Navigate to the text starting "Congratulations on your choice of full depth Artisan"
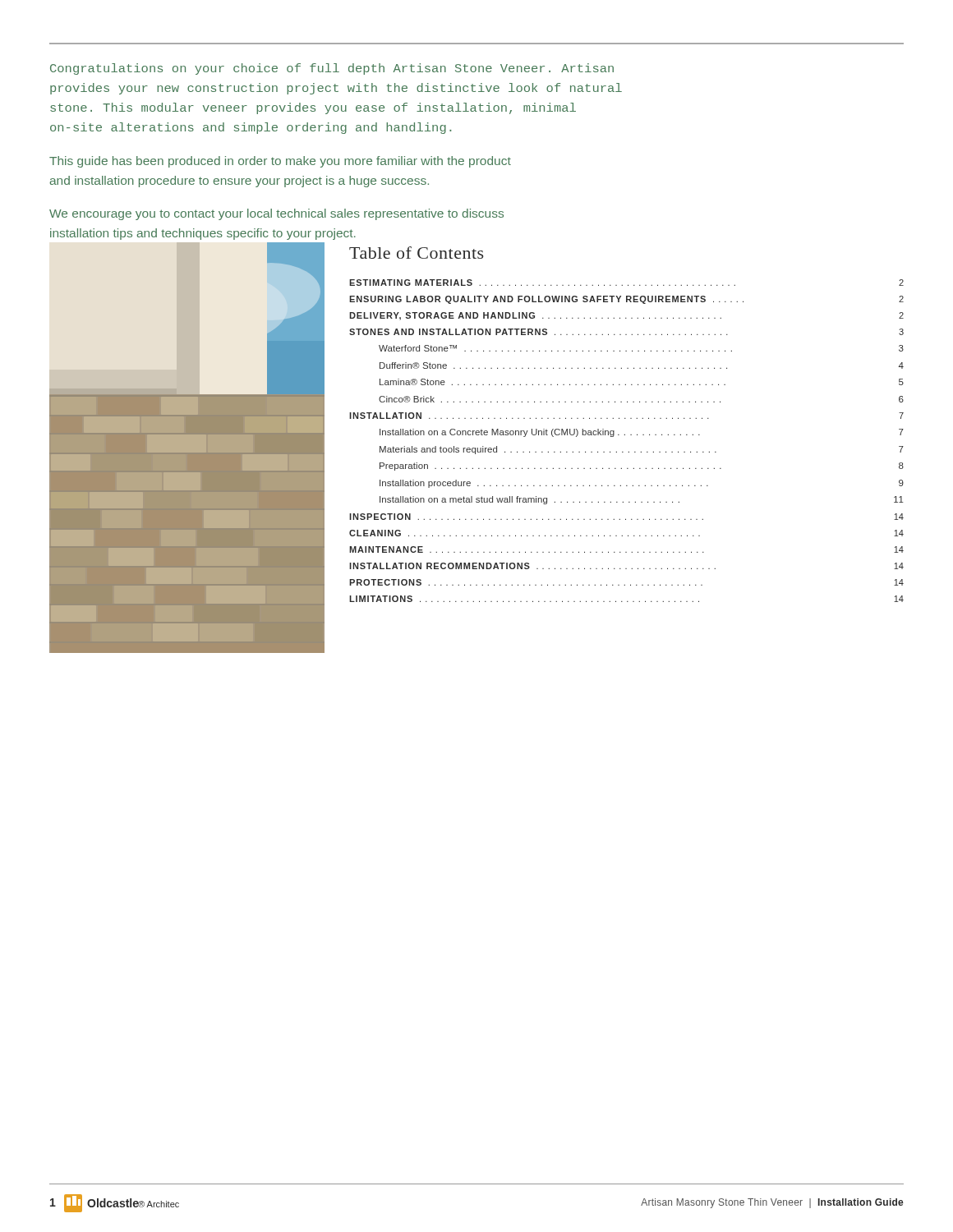The image size is (953, 1232). pyautogui.click(x=336, y=99)
